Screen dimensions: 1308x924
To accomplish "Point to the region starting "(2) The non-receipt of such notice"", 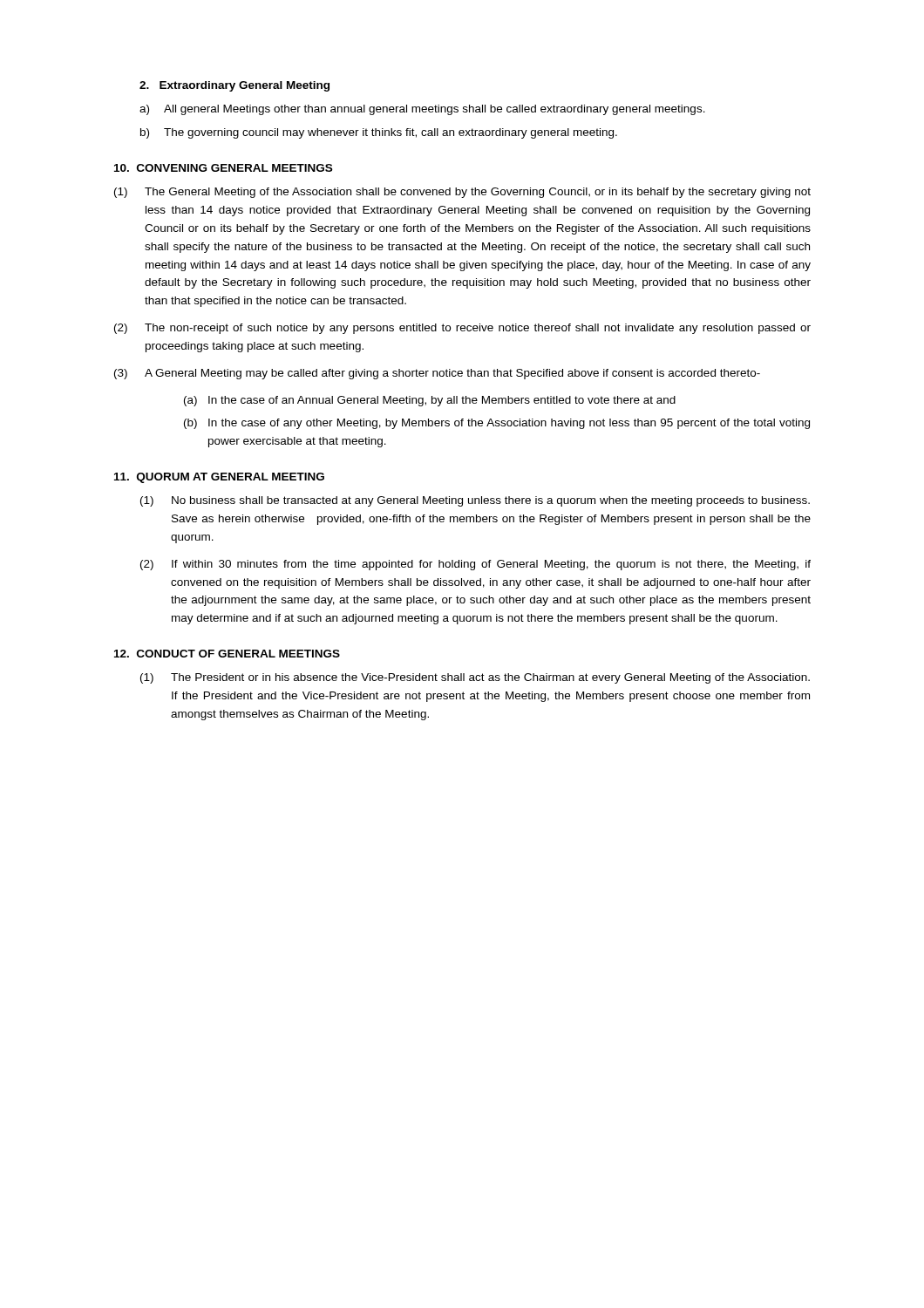I will (x=462, y=338).
